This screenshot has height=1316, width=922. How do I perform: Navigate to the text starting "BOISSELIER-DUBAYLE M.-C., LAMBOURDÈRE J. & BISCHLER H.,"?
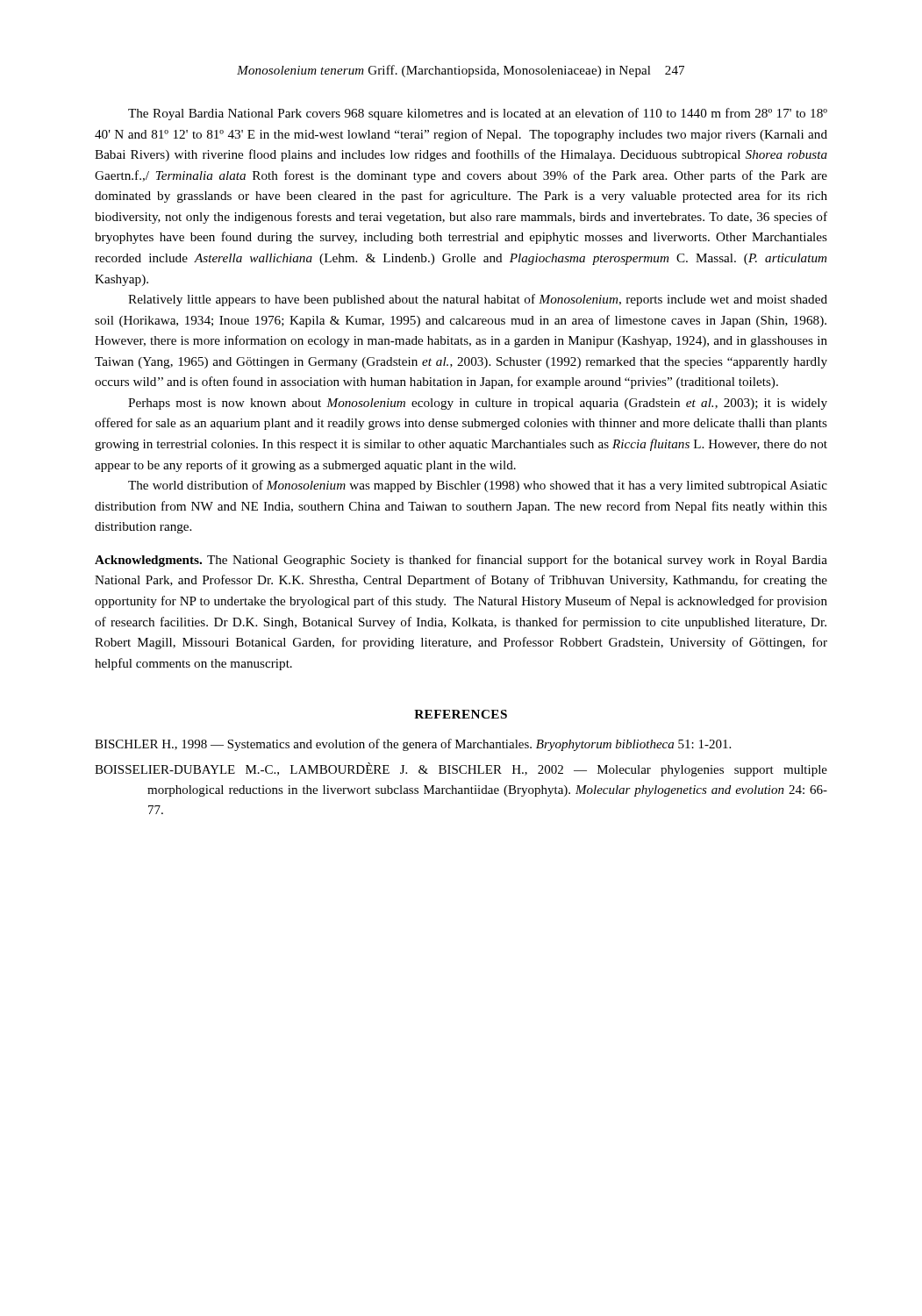click(461, 789)
